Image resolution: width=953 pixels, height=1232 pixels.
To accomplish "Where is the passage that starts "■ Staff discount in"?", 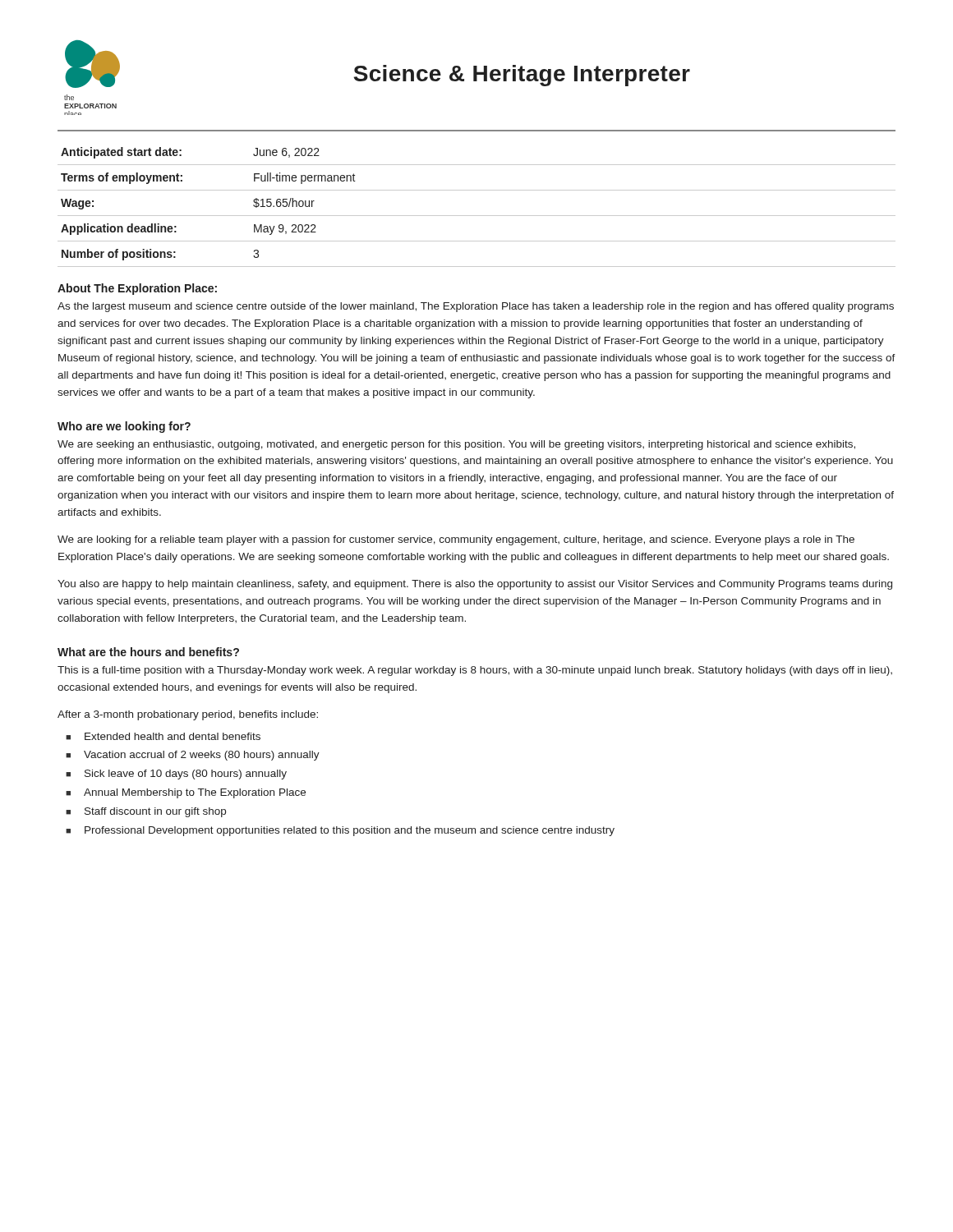I will click(146, 812).
